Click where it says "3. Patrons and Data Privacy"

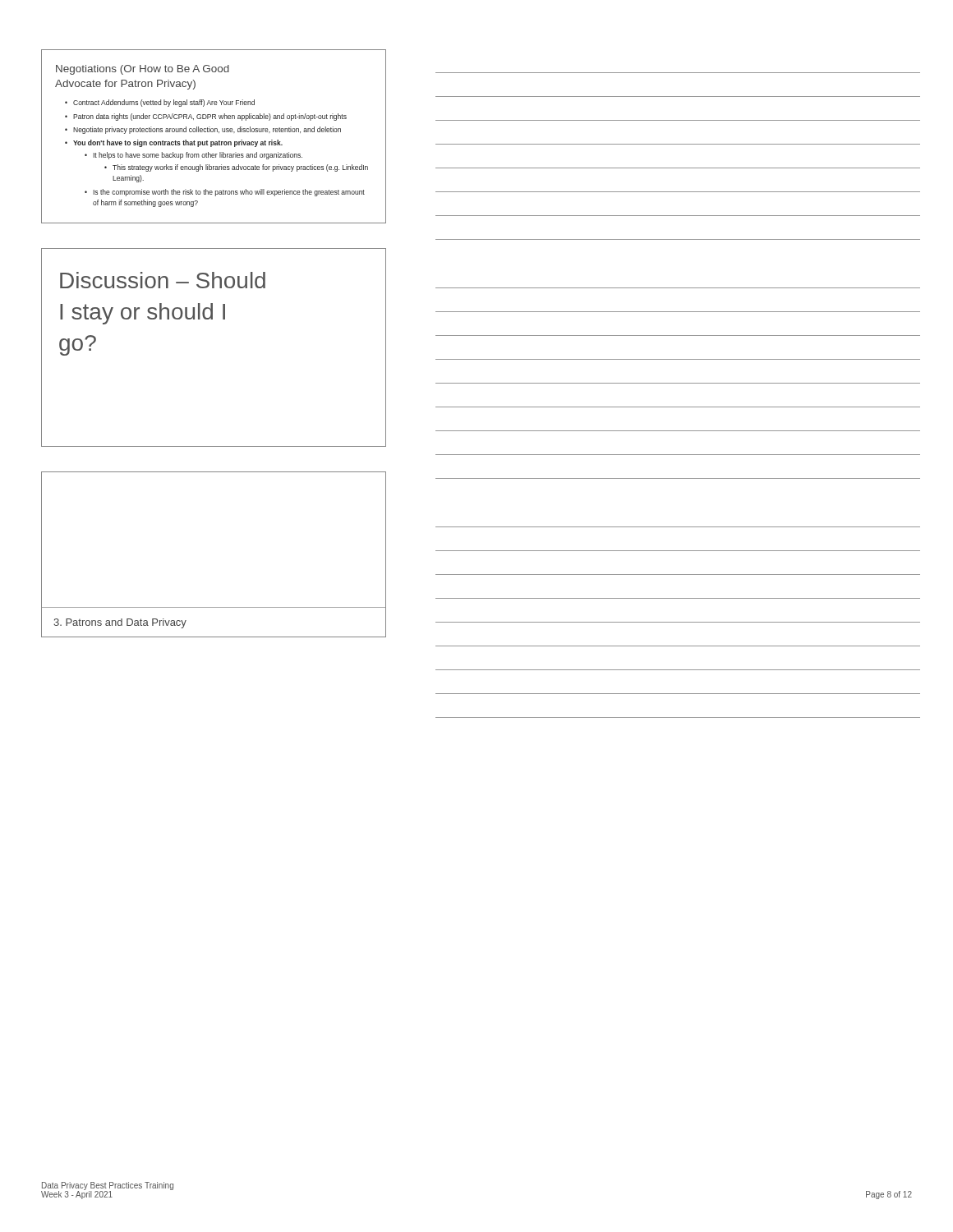(120, 622)
